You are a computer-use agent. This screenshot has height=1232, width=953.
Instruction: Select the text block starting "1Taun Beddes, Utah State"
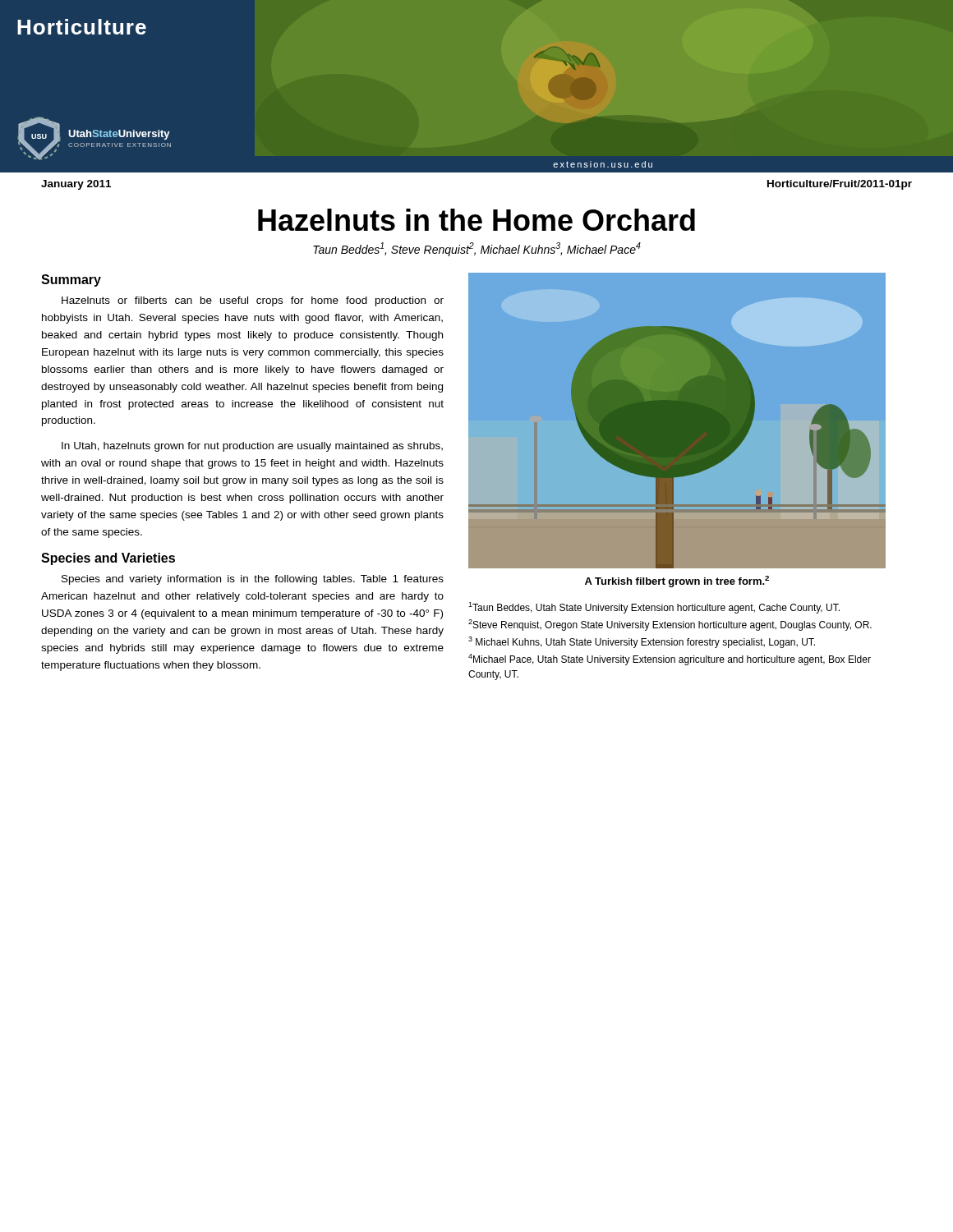point(654,607)
